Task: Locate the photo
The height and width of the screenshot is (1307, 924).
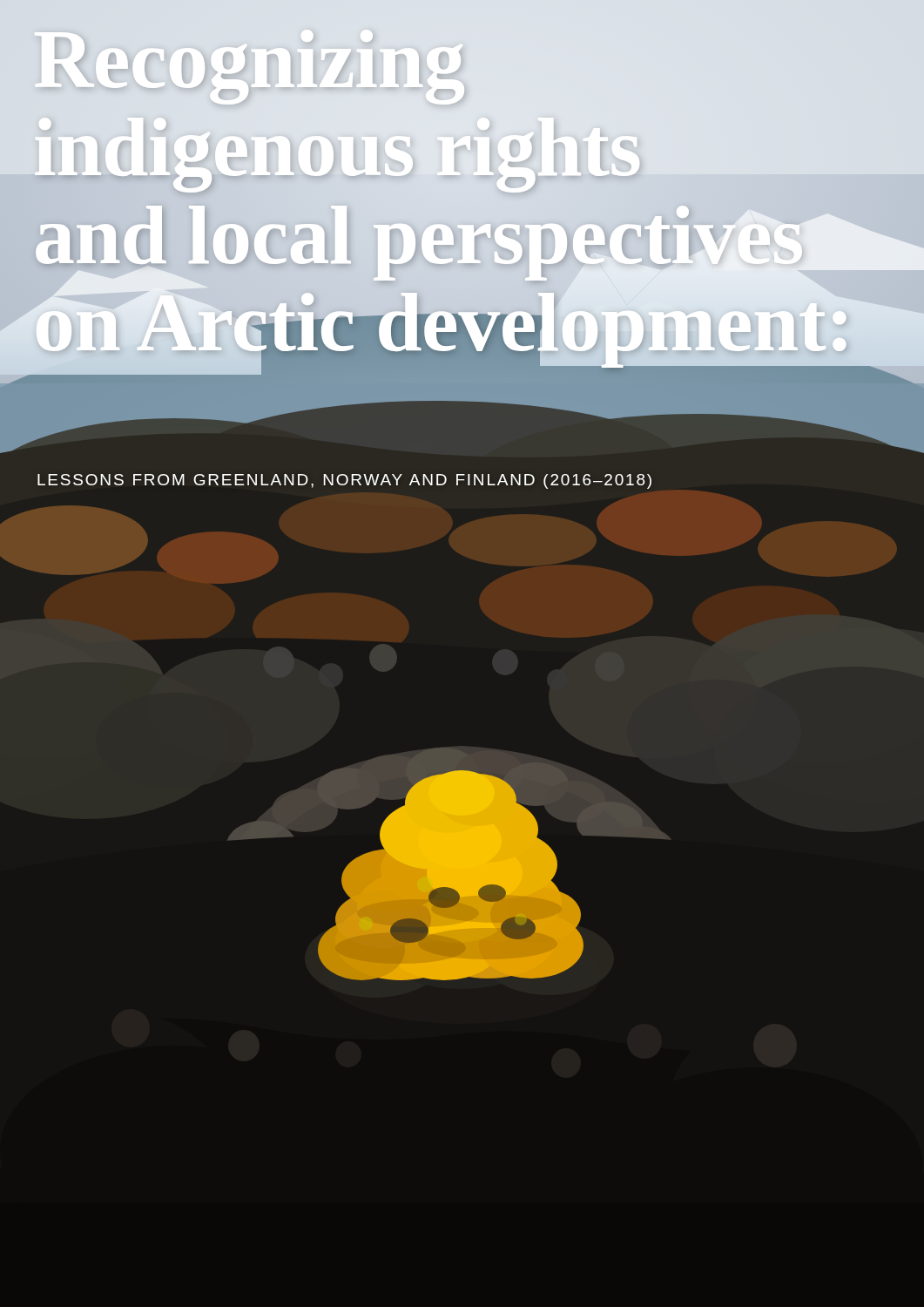Action: [462, 654]
